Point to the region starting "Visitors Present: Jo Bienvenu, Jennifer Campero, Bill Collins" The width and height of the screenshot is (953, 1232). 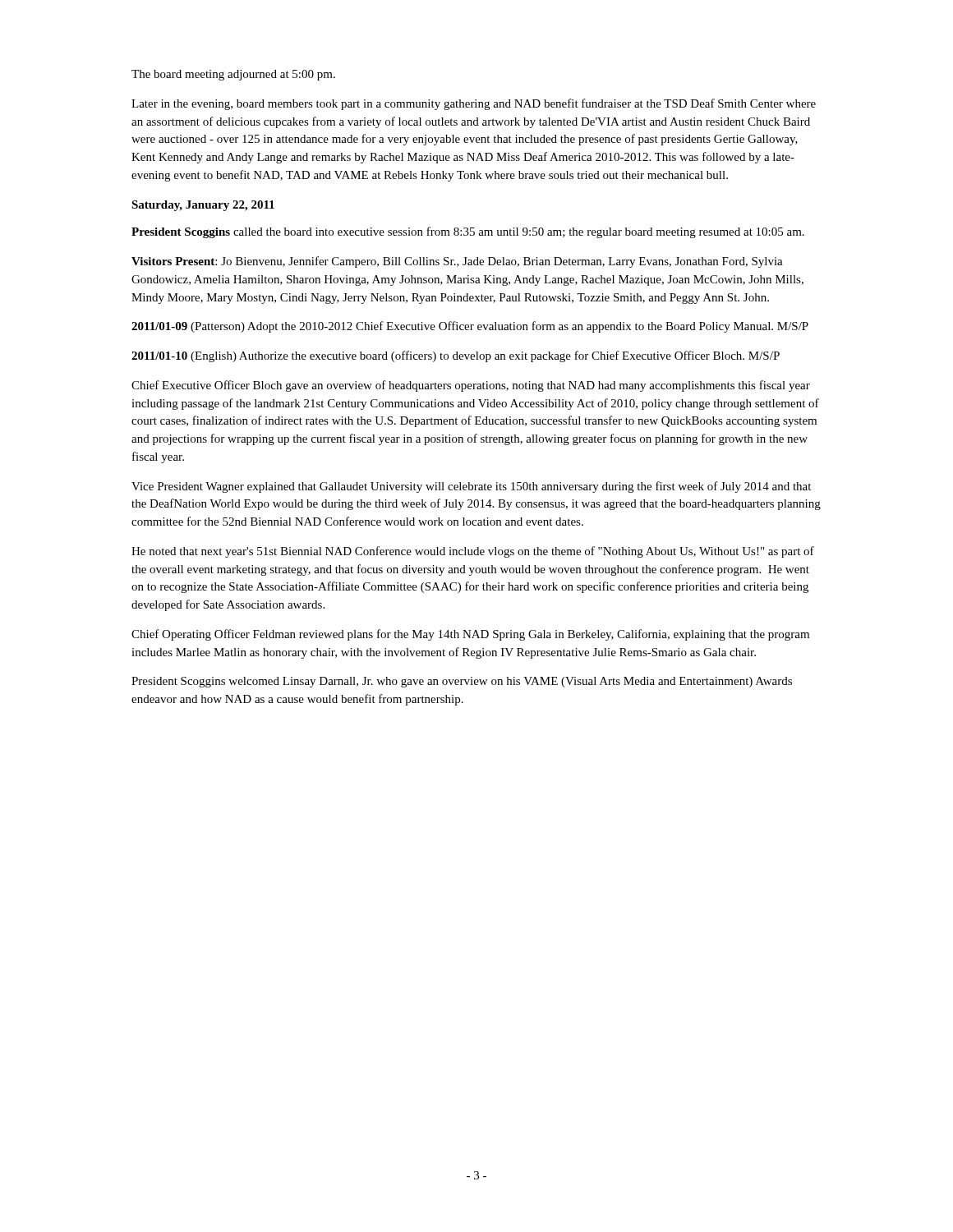[468, 279]
